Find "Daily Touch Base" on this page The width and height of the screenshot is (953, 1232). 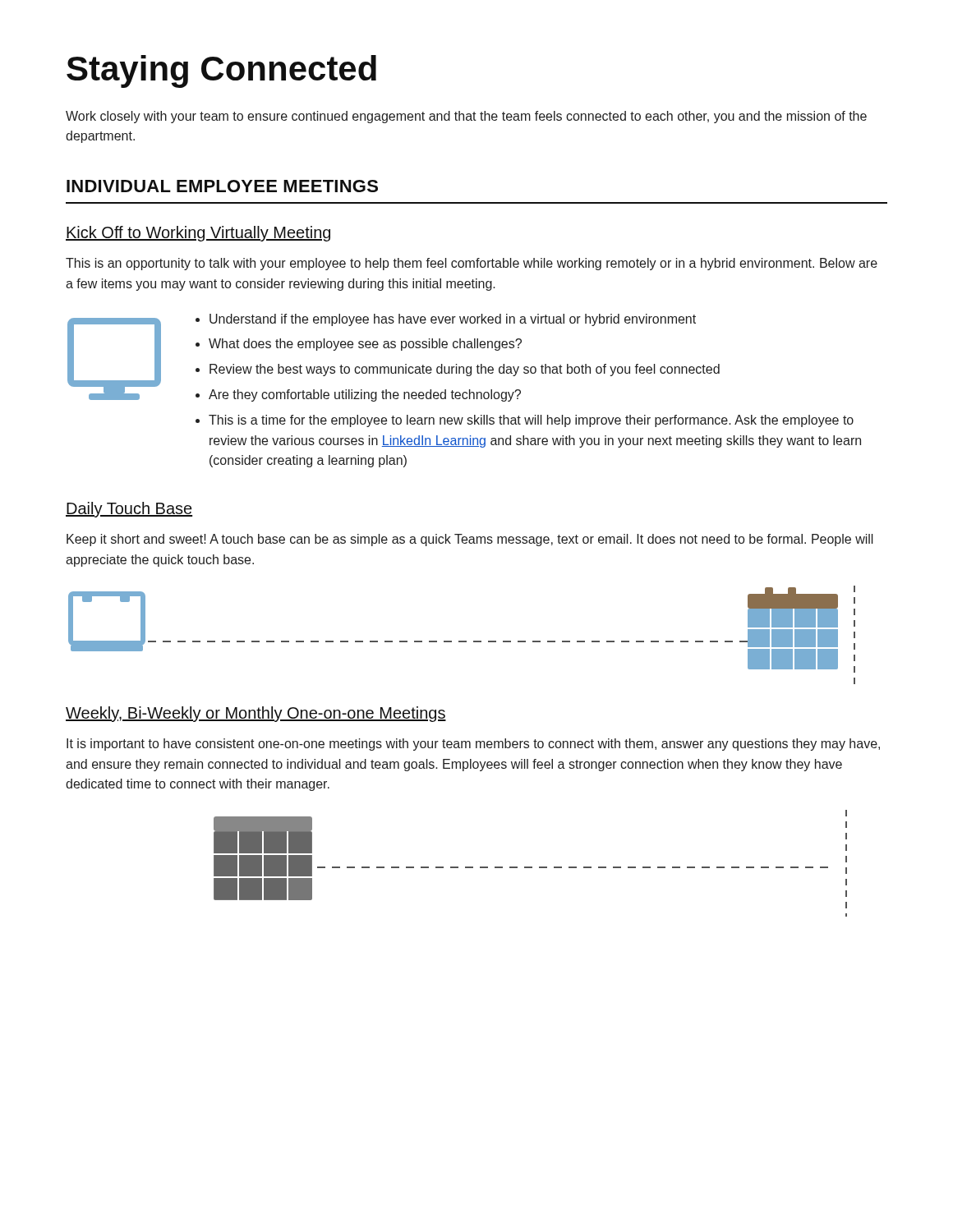[x=129, y=510]
